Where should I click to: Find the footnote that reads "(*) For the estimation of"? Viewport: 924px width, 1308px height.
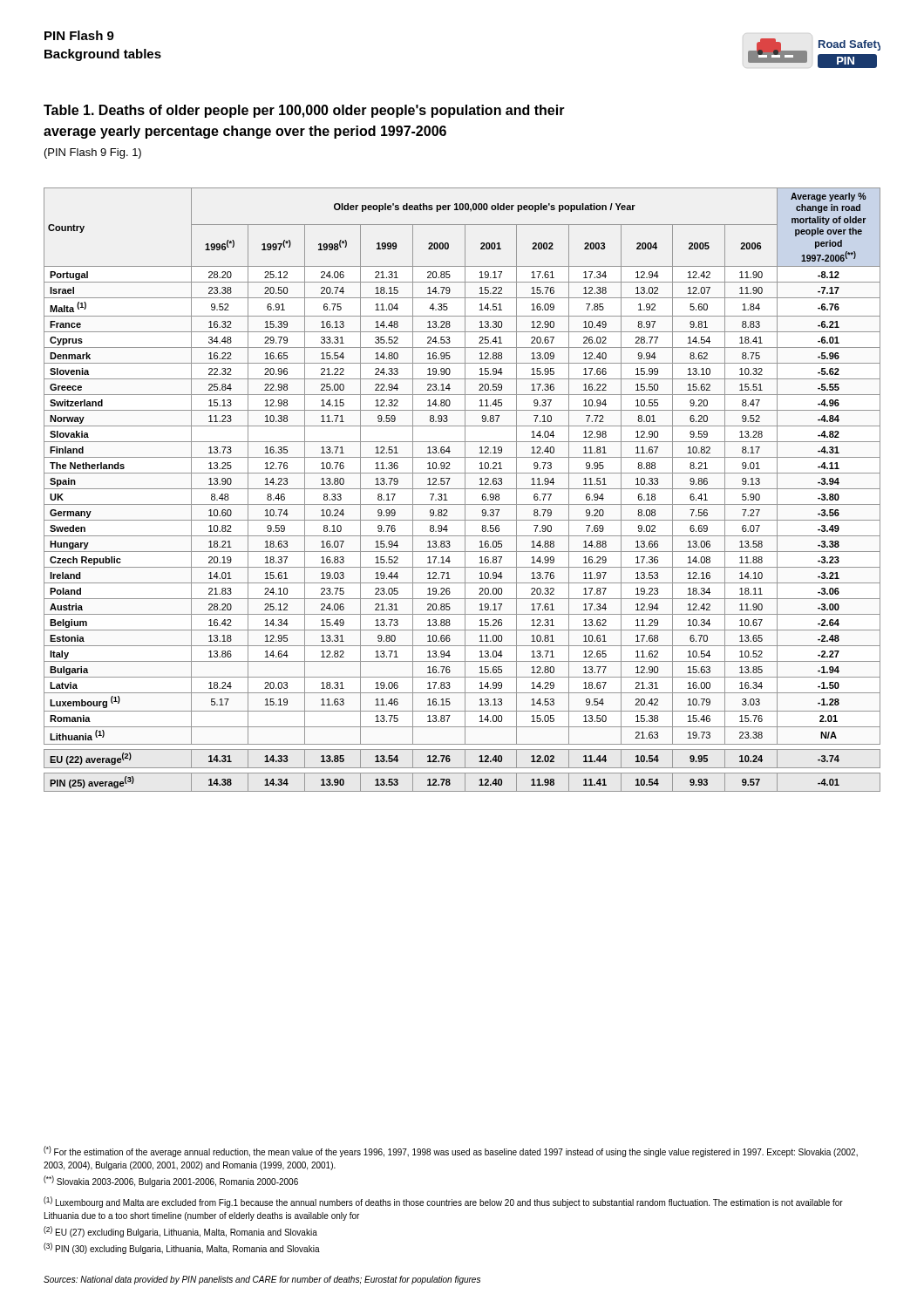click(451, 1151)
